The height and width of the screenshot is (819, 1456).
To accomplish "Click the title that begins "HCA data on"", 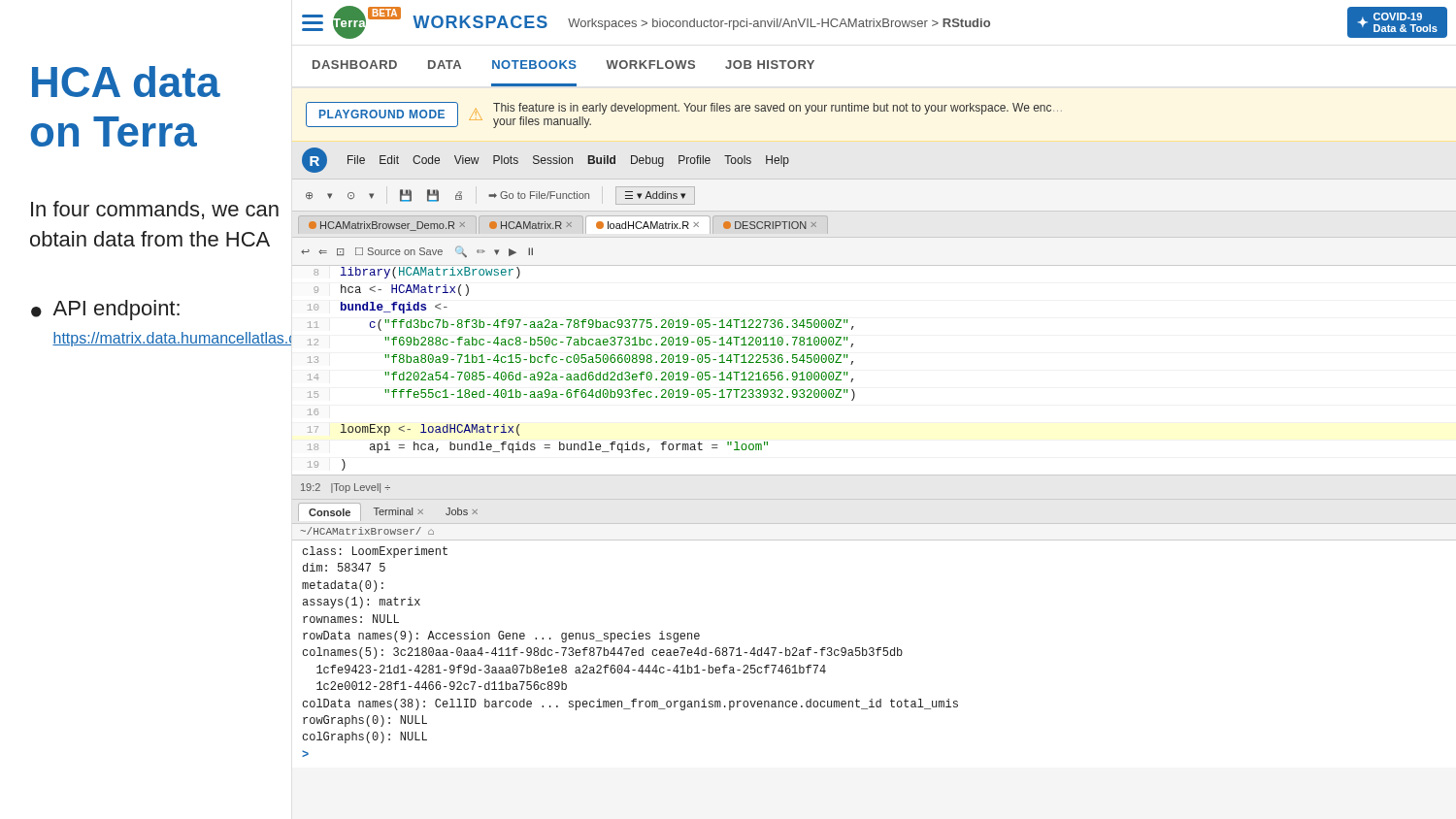I will (x=146, y=107).
